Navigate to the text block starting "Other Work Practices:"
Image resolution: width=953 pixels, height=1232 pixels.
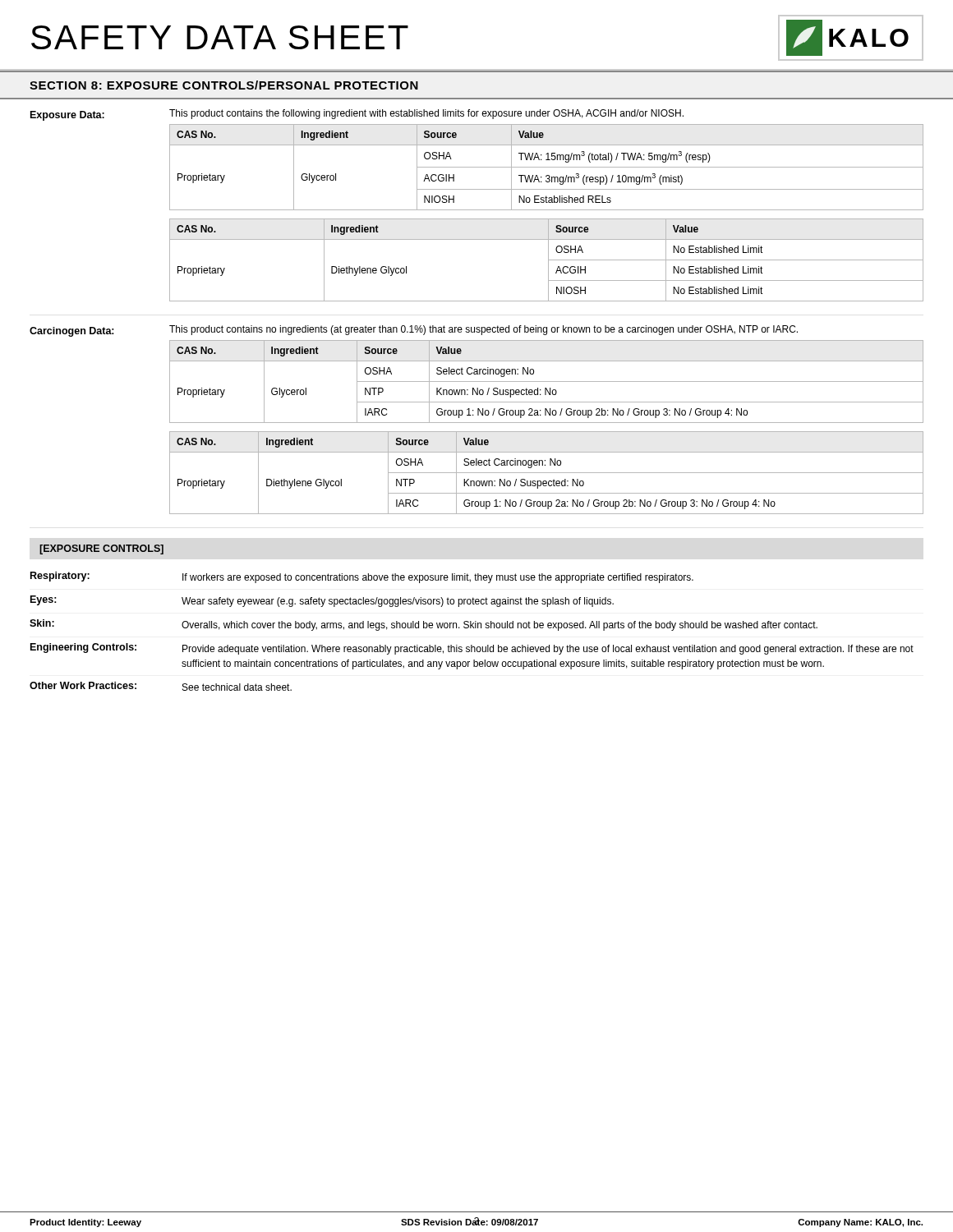coord(83,686)
